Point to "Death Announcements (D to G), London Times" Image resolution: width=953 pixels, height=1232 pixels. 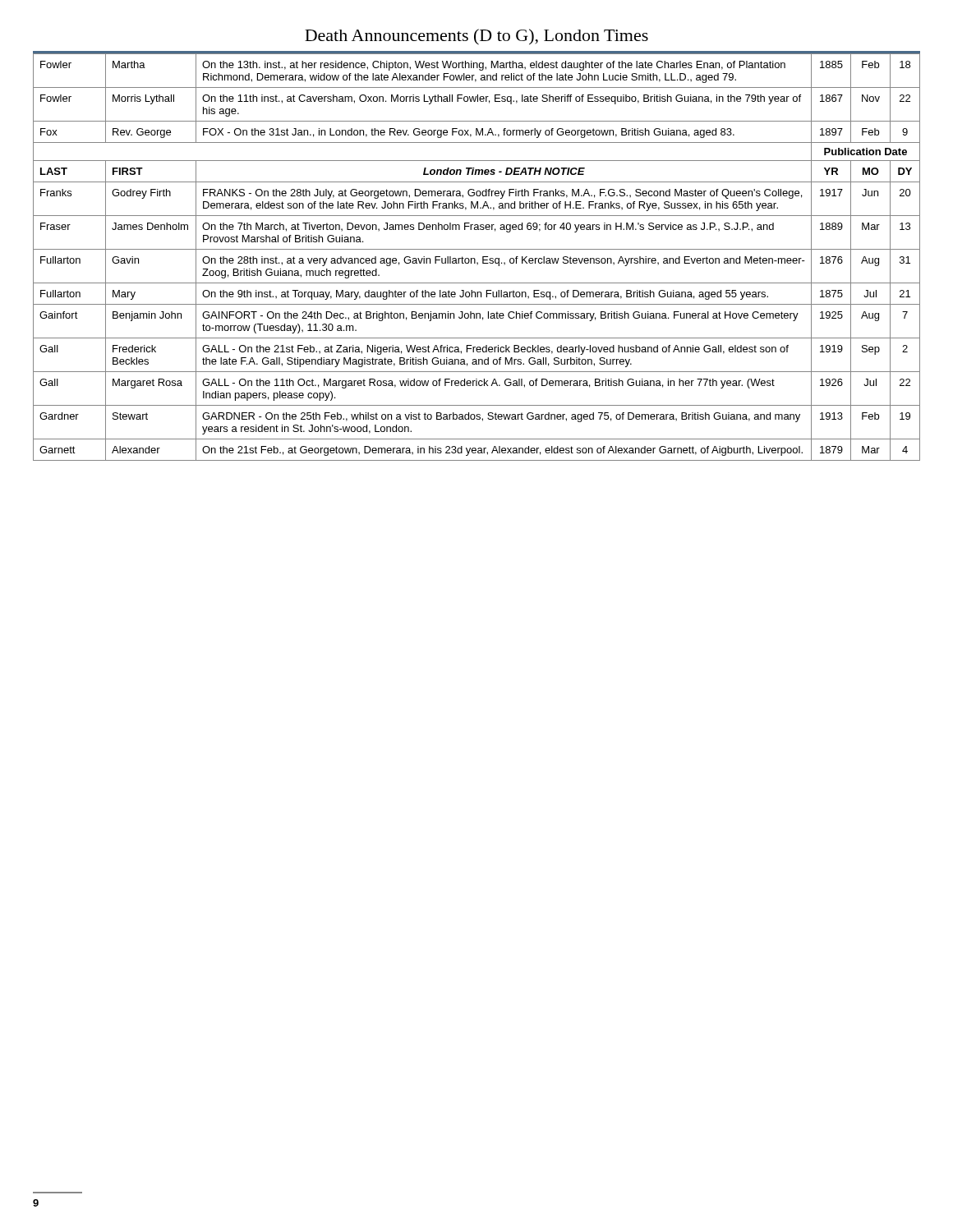[x=476, y=35]
